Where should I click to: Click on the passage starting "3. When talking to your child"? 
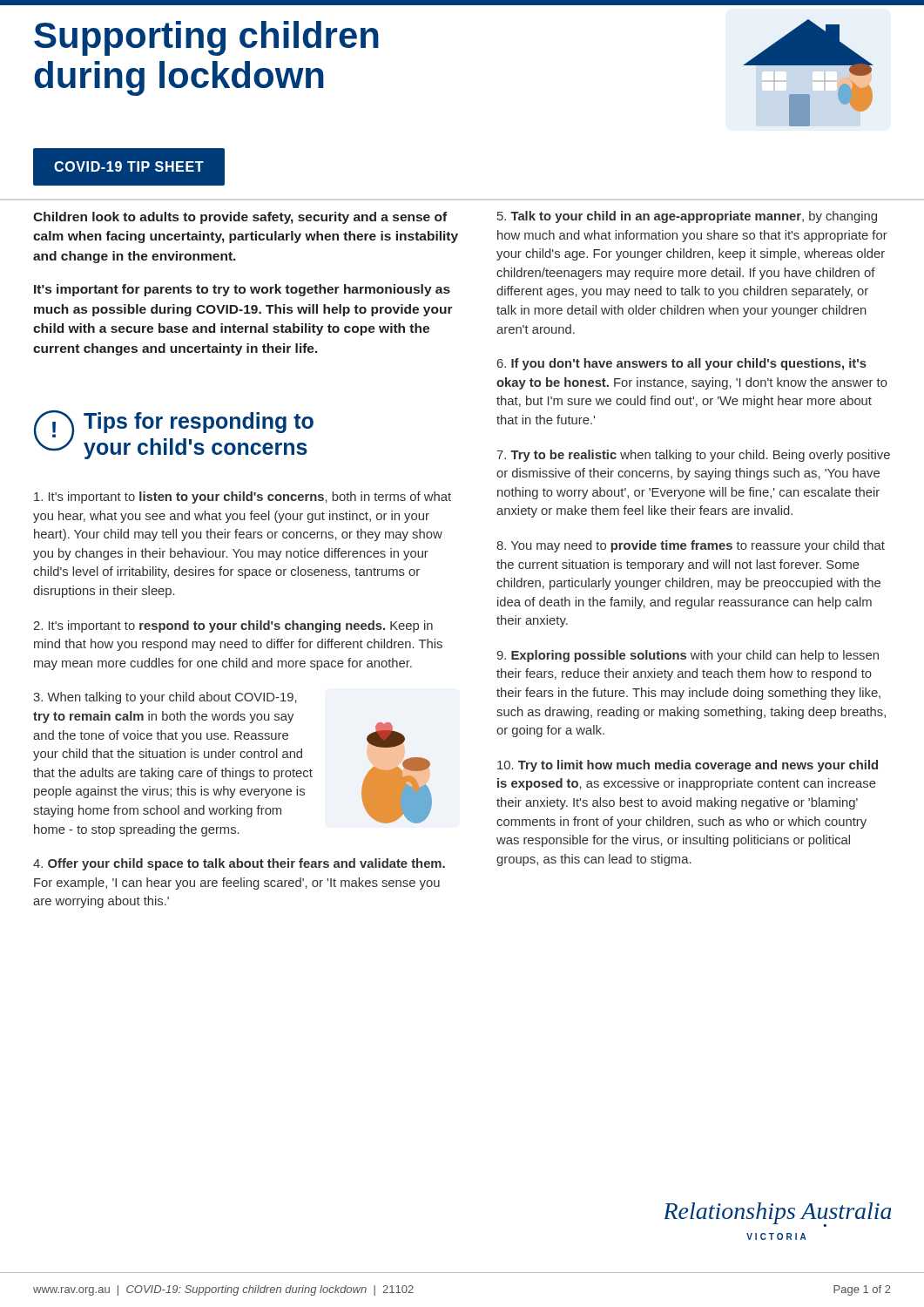click(x=173, y=763)
